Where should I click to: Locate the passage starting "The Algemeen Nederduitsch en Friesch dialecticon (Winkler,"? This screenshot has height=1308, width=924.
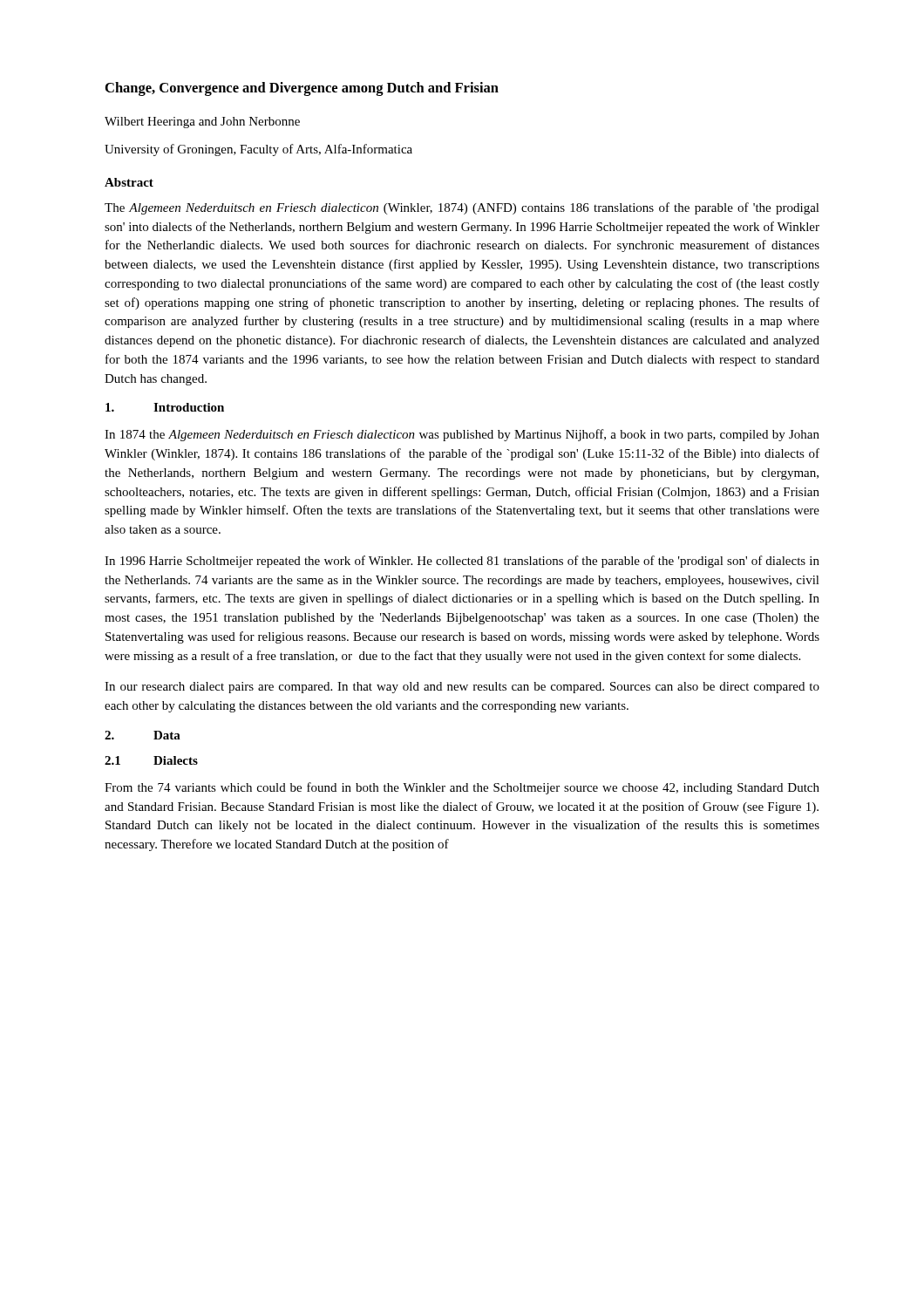click(462, 293)
